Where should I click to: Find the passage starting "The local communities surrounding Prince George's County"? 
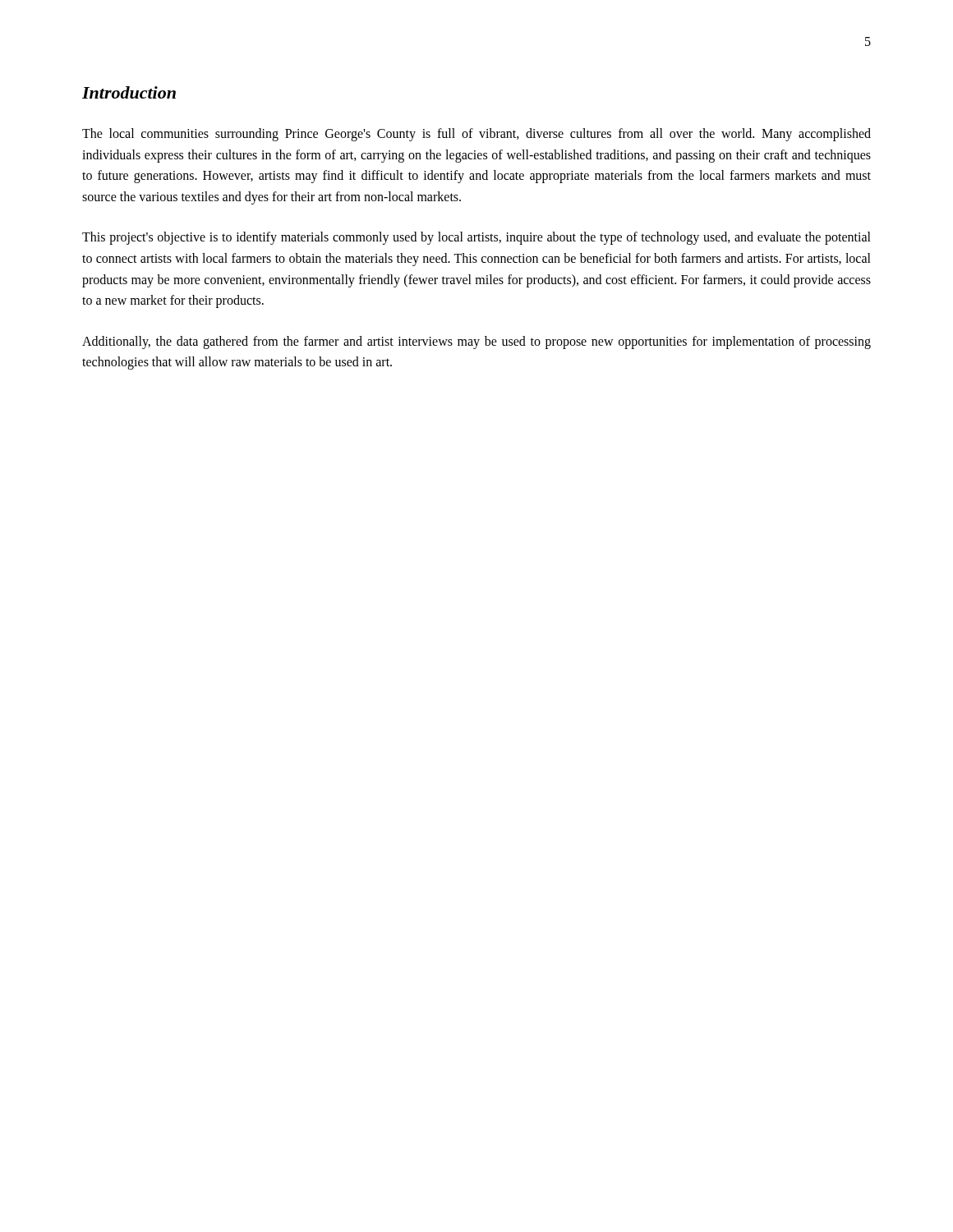coord(476,165)
